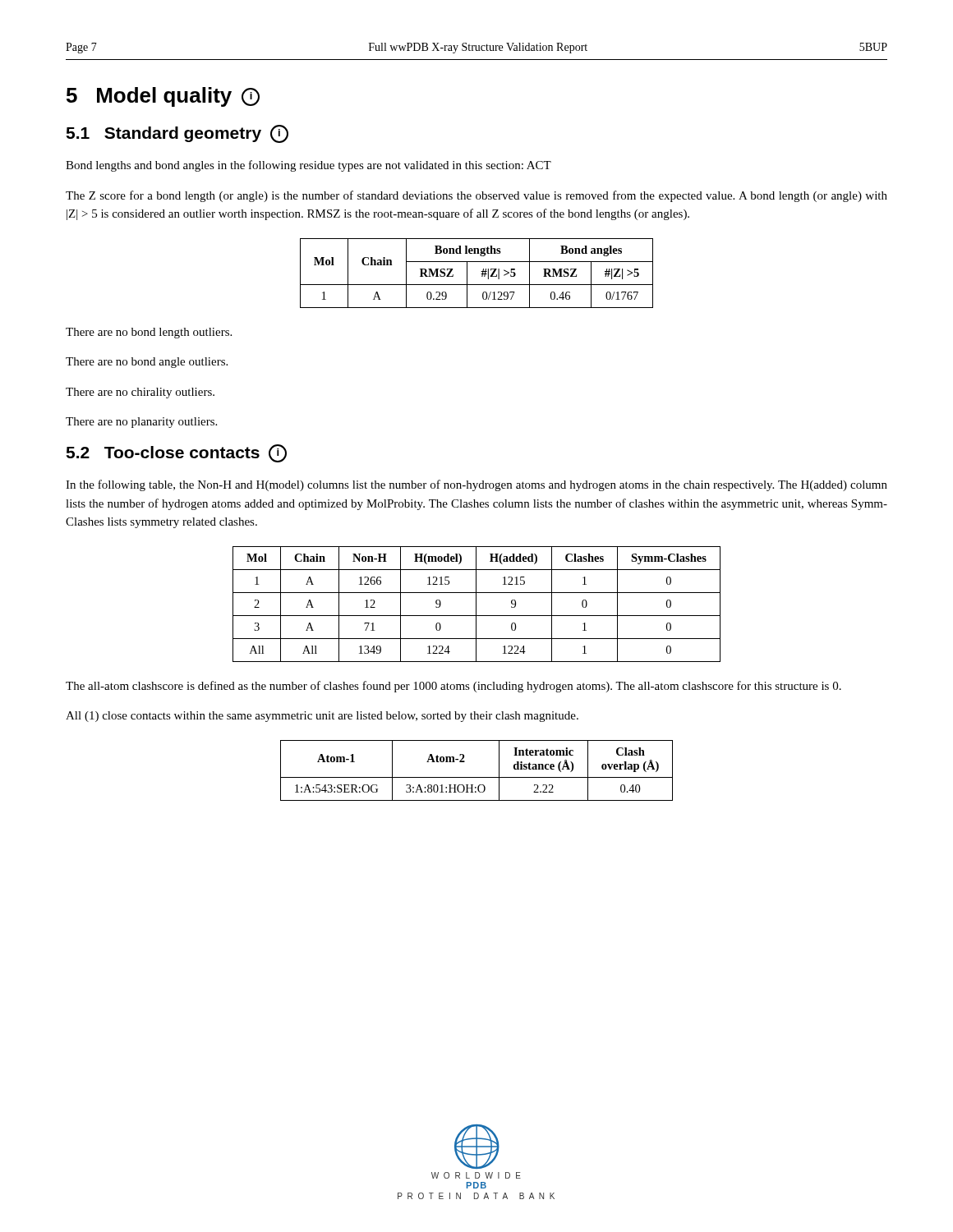Locate the block starting "Bond lengths and bond angles in"

[308, 165]
